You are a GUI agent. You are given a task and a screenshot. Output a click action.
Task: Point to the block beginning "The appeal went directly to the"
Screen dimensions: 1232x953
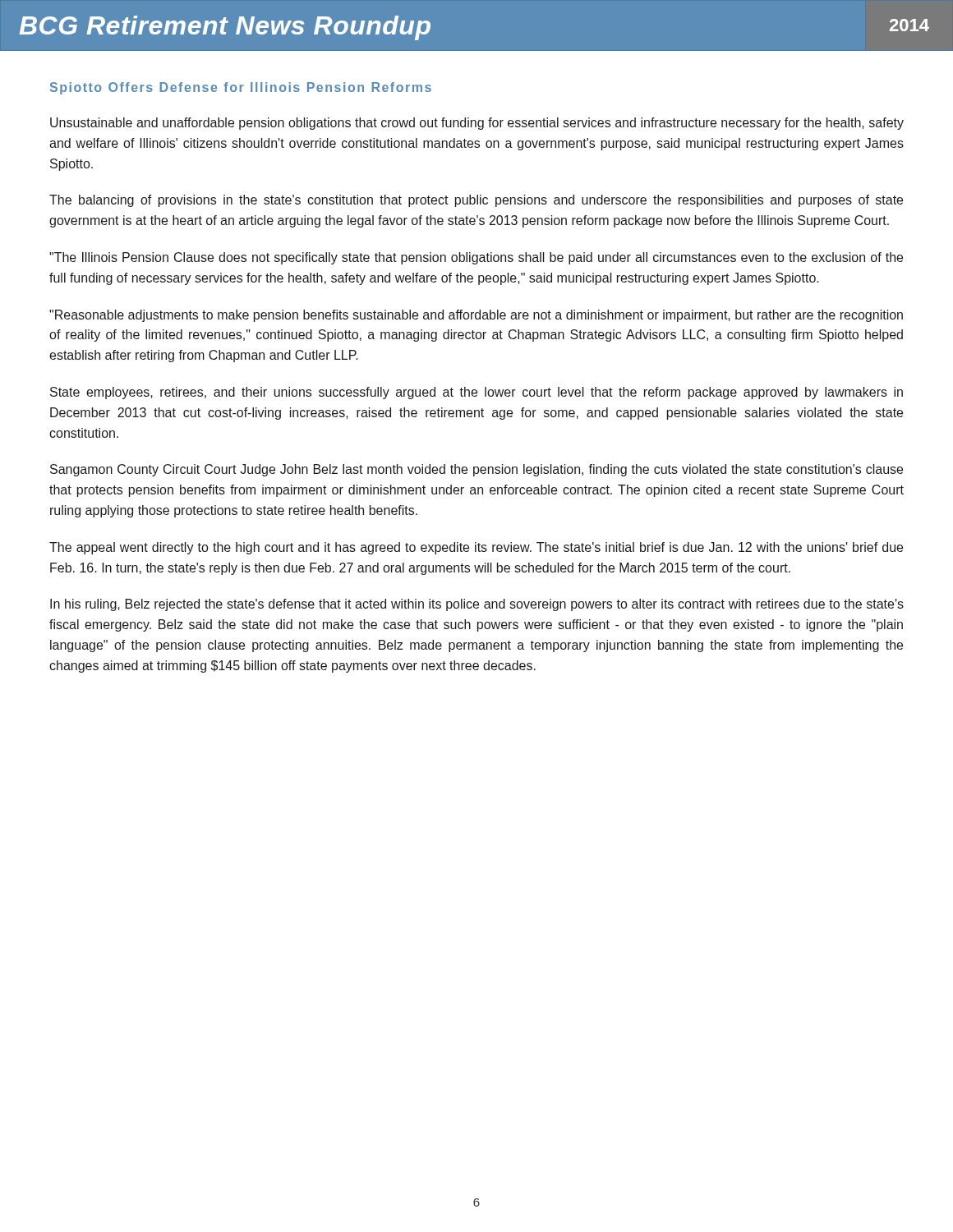476,557
